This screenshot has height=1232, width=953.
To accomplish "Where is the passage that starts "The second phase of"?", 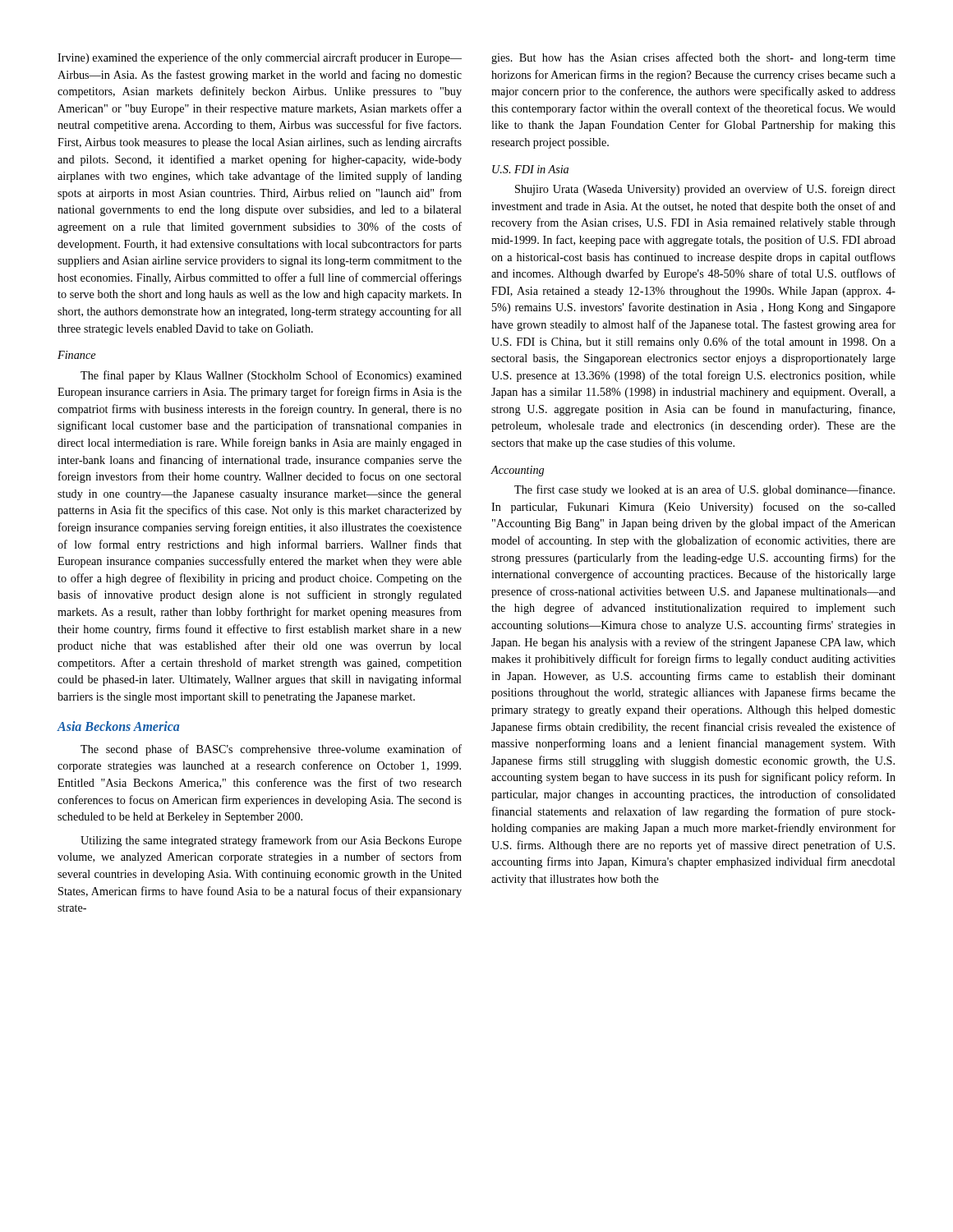I will coord(260,829).
